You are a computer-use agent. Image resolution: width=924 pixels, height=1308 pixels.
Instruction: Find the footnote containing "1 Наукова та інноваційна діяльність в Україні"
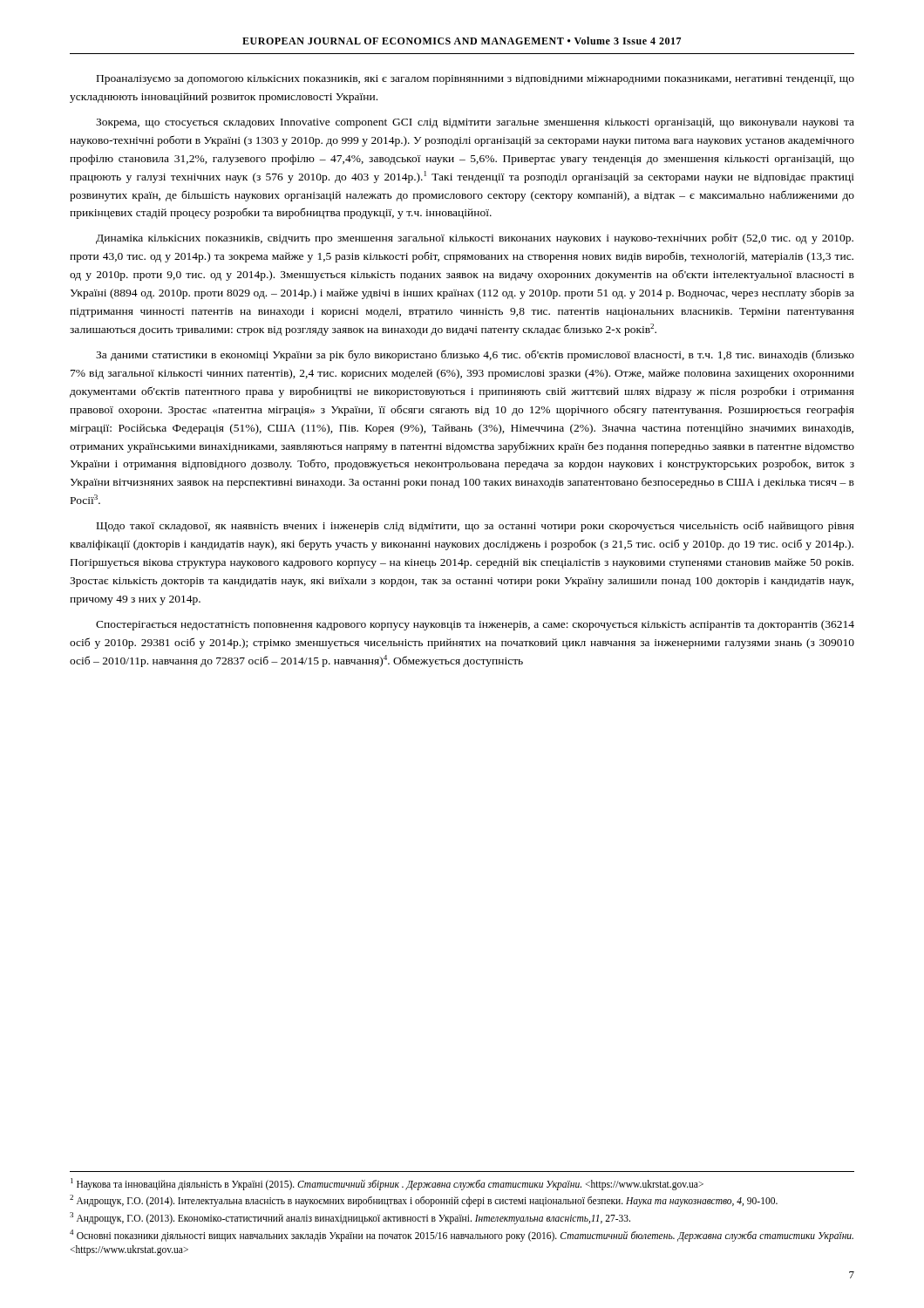387,1183
